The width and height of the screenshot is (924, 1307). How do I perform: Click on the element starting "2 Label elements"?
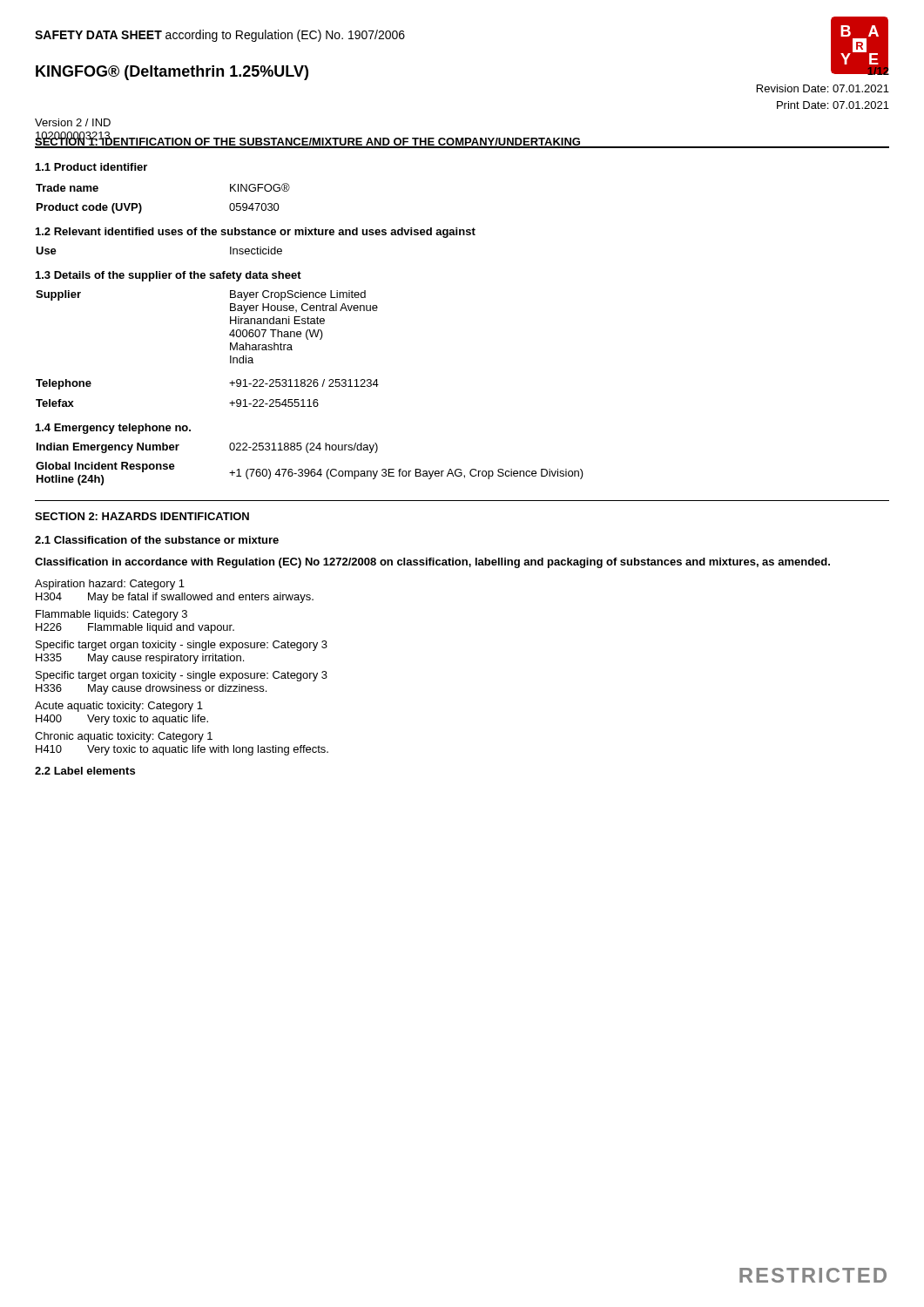point(85,771)
